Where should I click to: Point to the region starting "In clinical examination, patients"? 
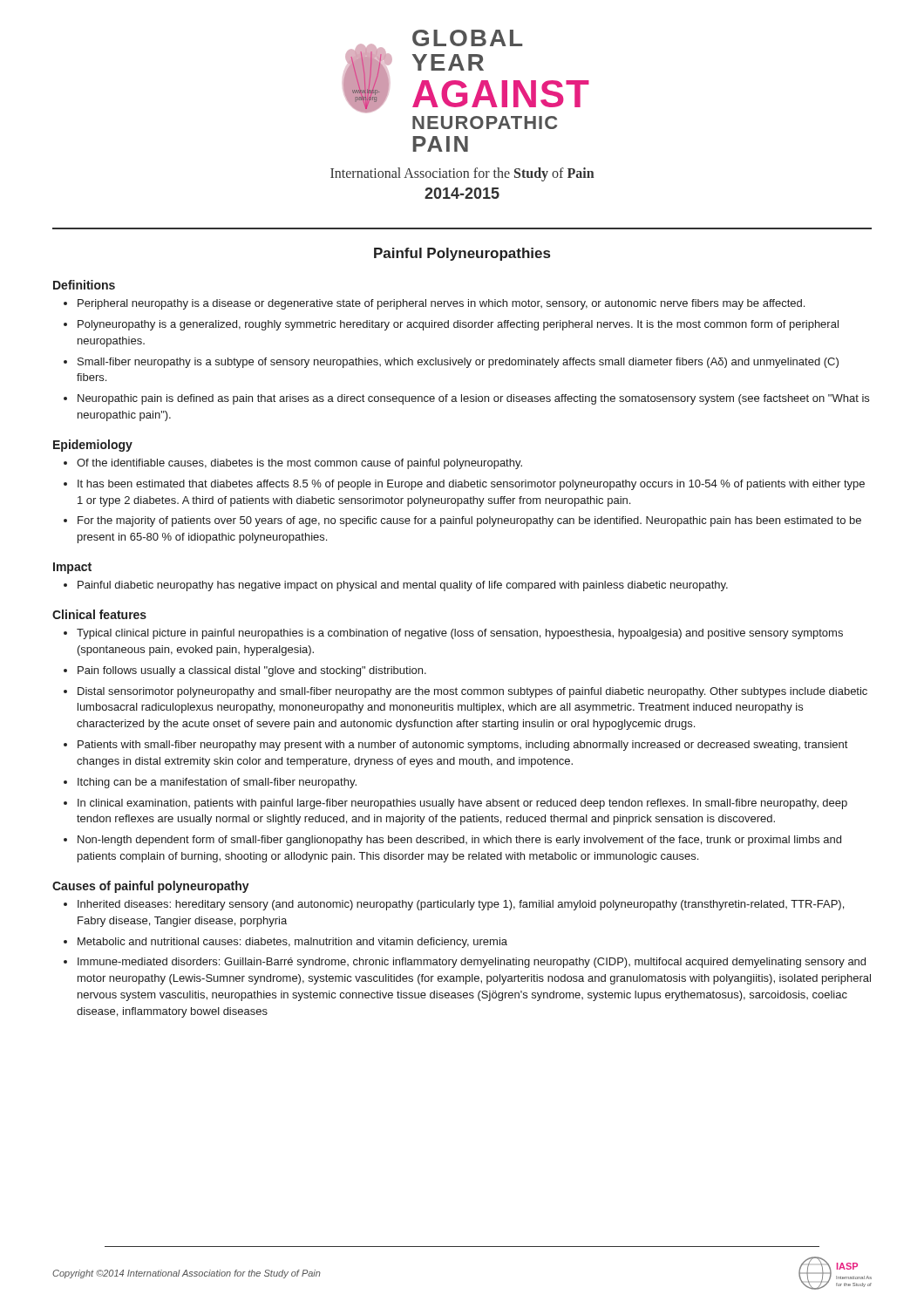462,811
